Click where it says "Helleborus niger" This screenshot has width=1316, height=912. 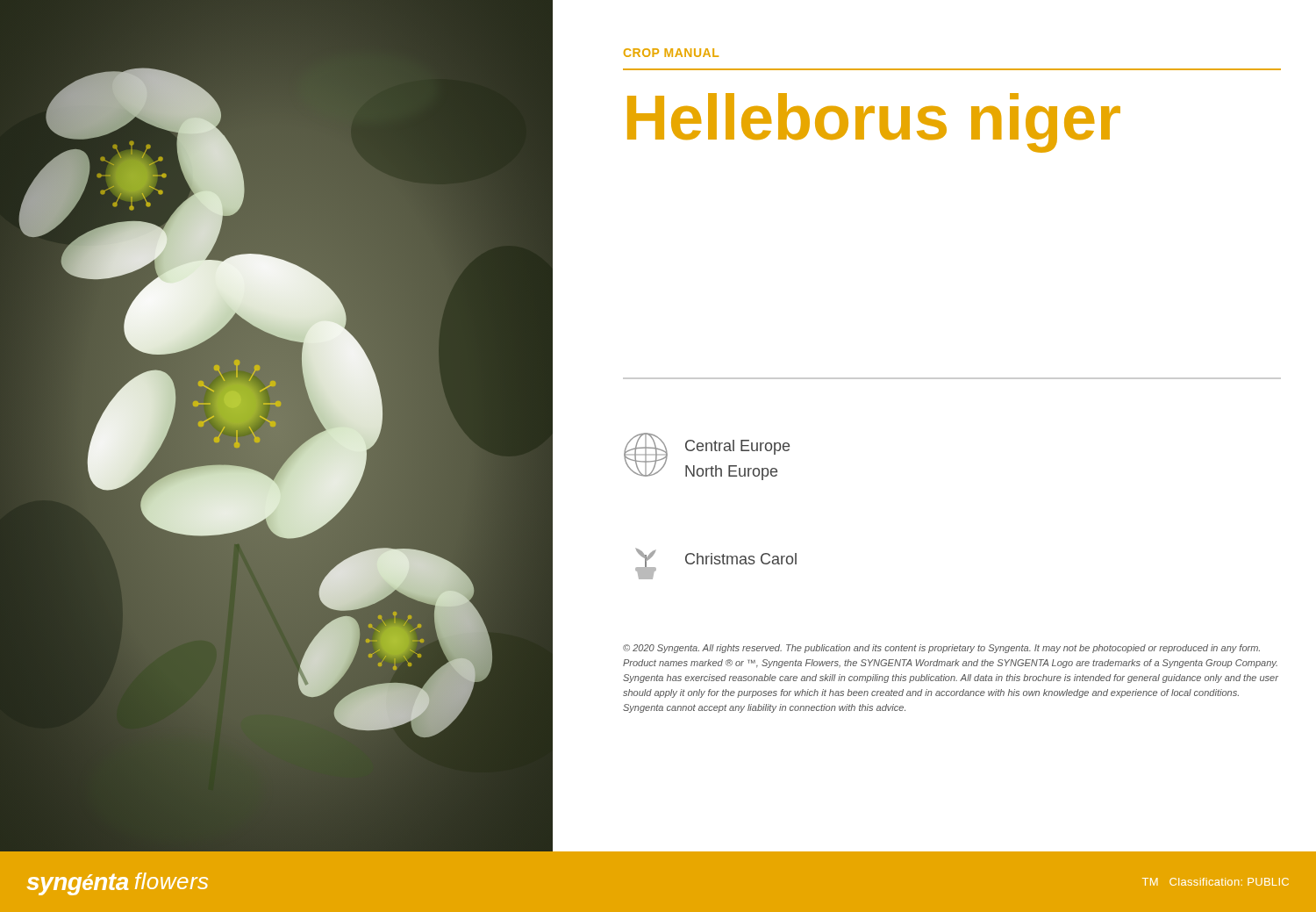tap(872, 118)
